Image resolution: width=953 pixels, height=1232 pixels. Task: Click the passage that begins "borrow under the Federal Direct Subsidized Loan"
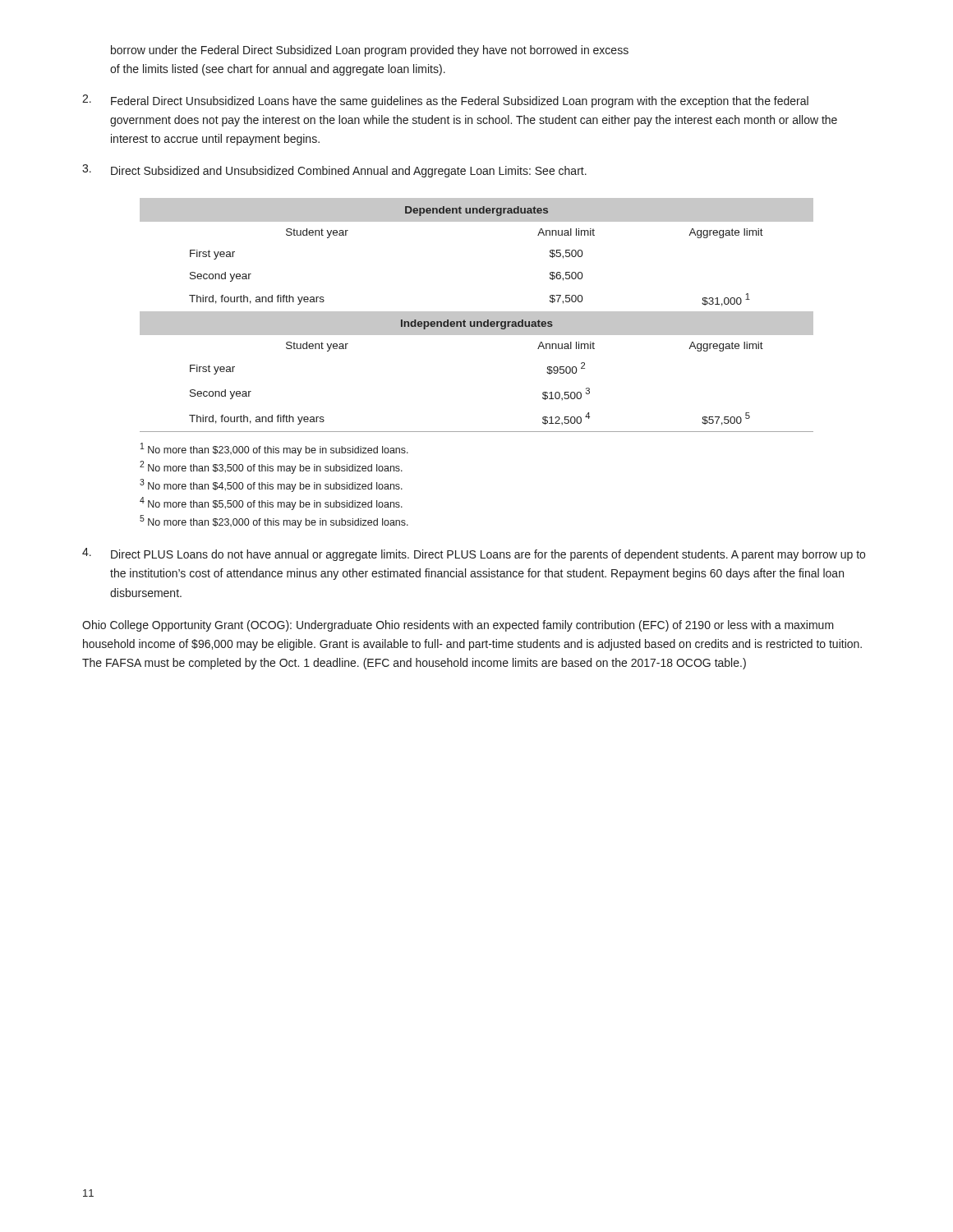[x=369, y=60]
